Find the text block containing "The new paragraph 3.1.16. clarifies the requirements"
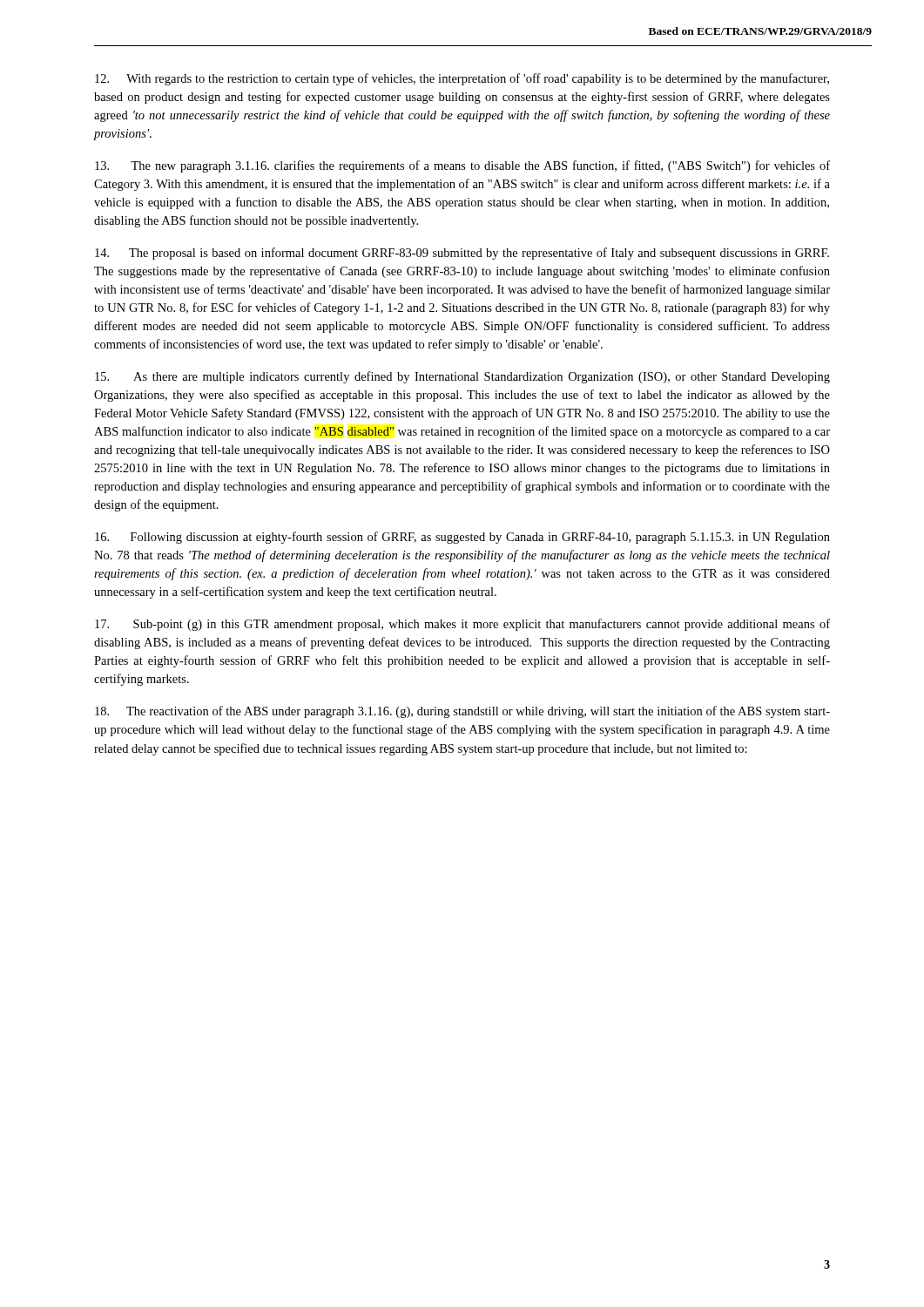Image resolution: width=924 pixels, height=1307 pixels. coord(462,193)
